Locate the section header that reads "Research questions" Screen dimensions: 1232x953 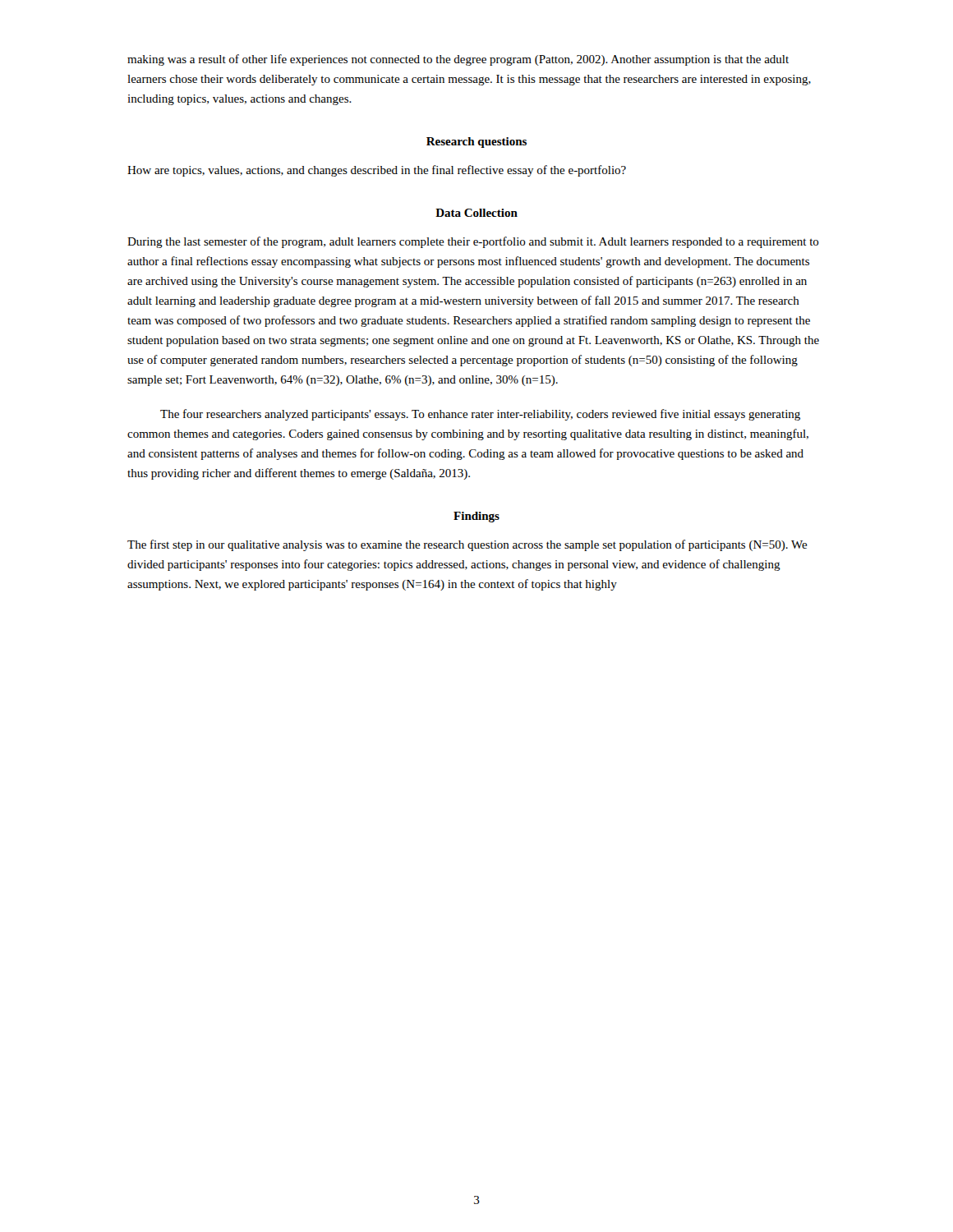(x=476, y=141)
